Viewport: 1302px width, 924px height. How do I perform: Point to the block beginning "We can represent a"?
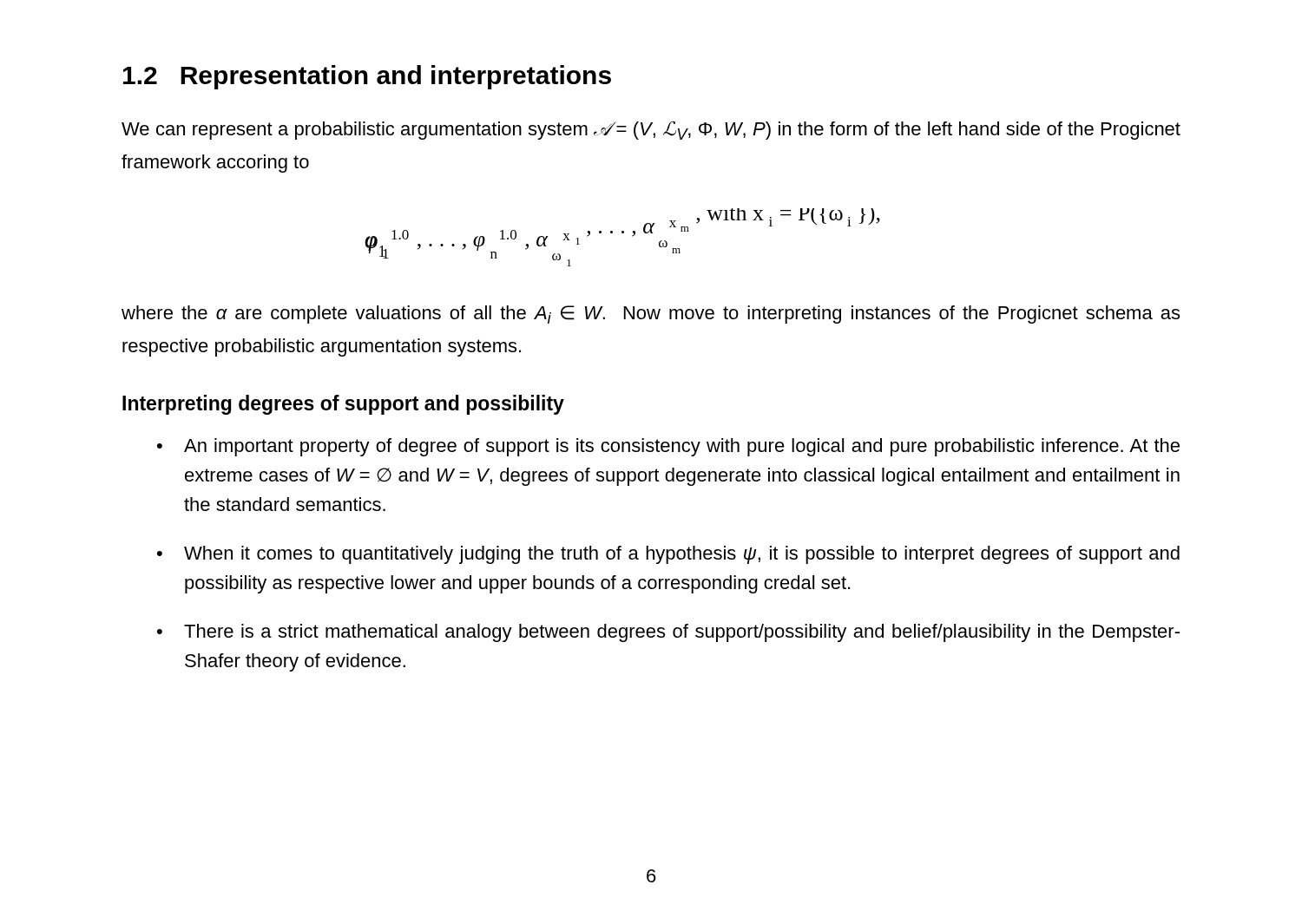click(651, 145)
